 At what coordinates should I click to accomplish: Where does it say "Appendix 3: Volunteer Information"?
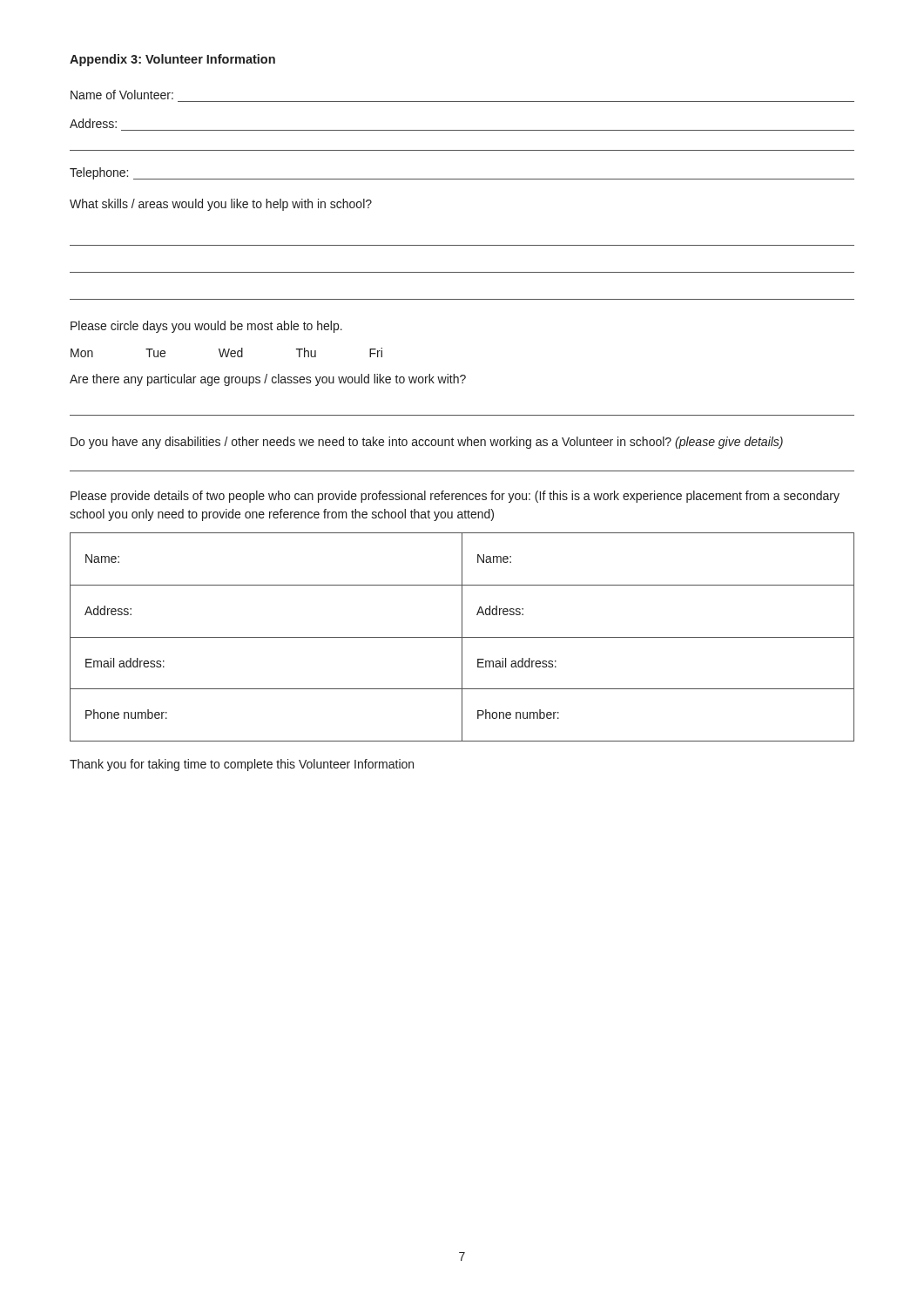click(173, 59)
